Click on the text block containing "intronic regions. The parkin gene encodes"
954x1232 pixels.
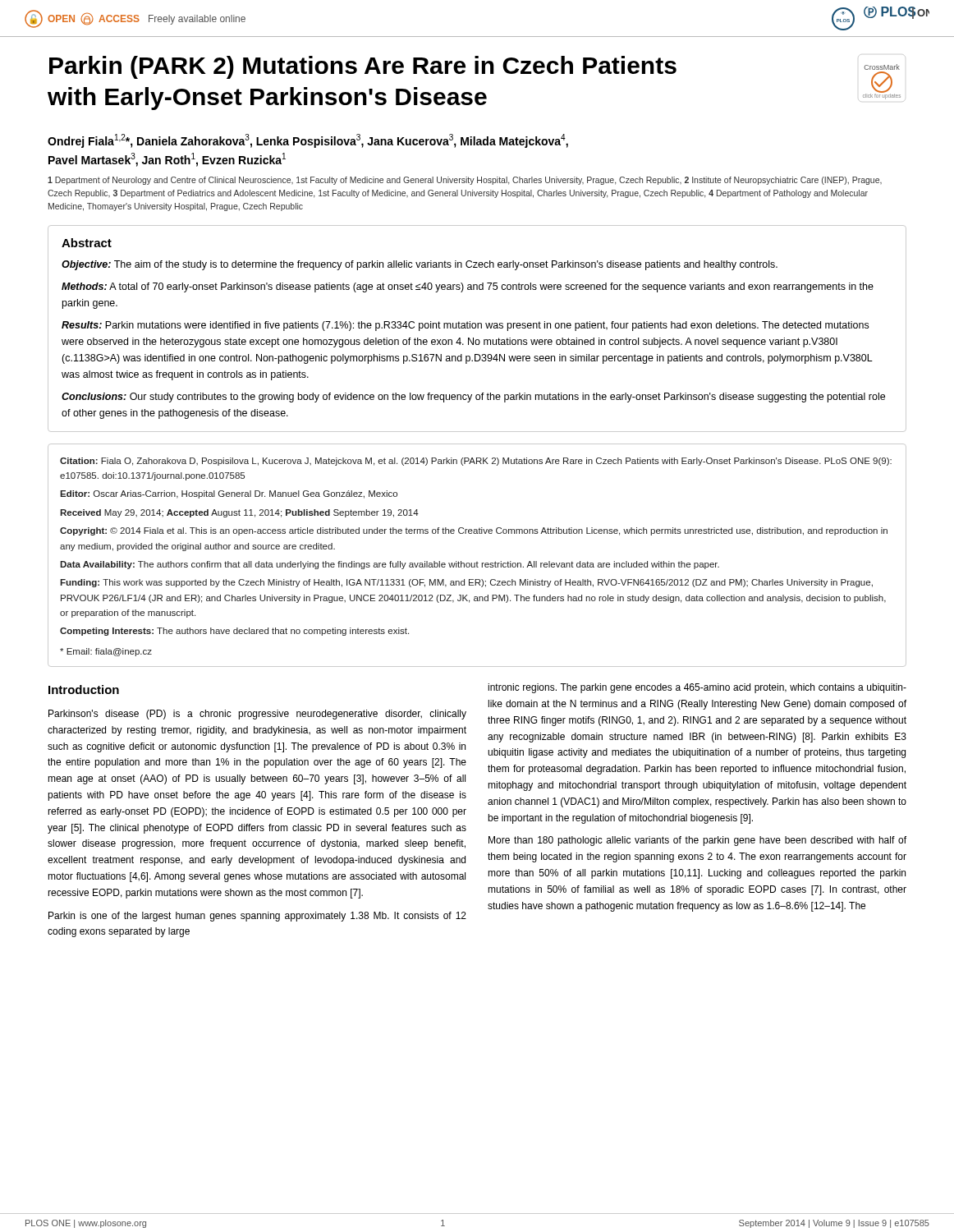(x=697, y=797)
